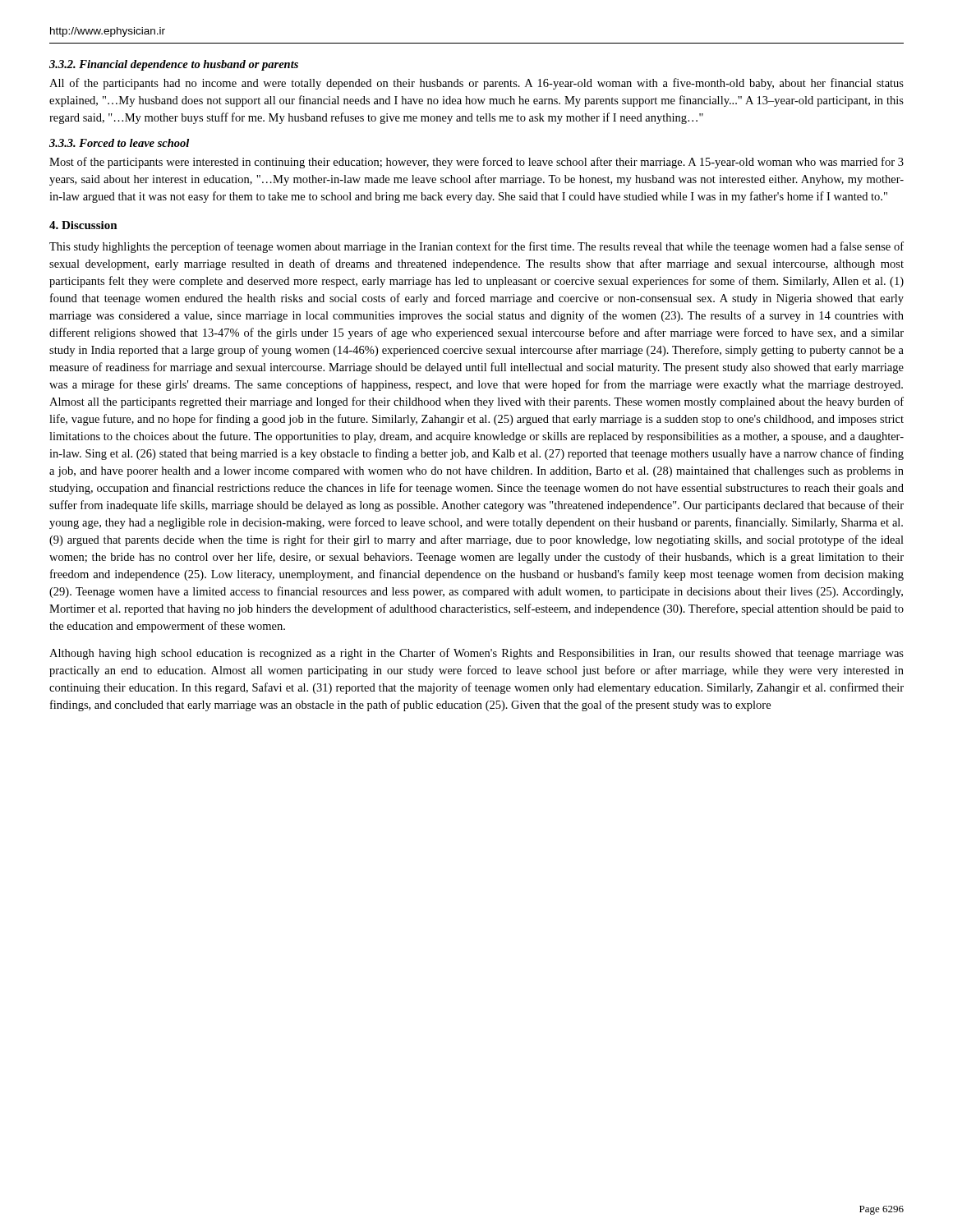
Task: Locate the section header with the text "4. Discussion"
Action: [83, 225]
